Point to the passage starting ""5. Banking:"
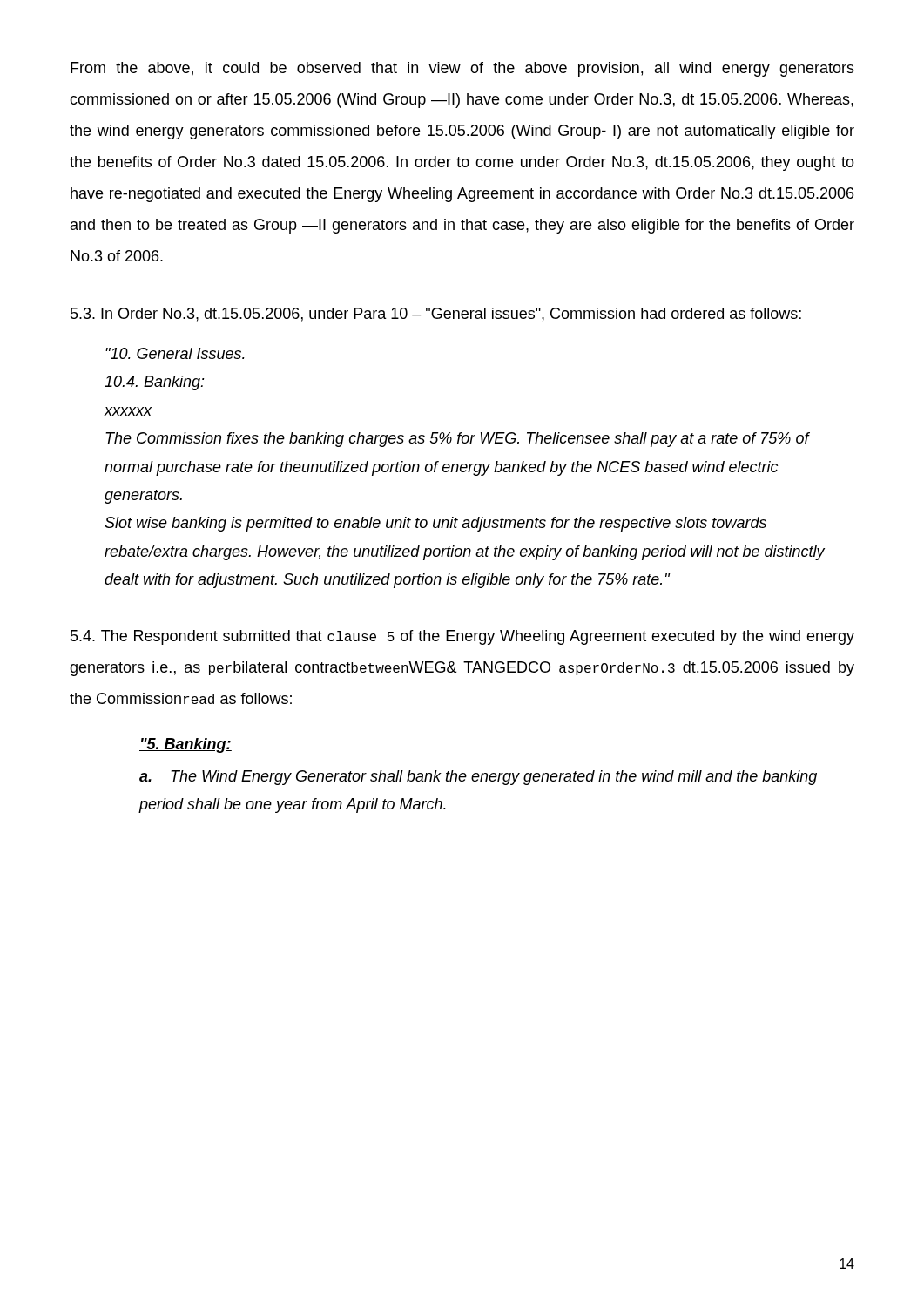The image size is (924, 1307). pos(185,744)
